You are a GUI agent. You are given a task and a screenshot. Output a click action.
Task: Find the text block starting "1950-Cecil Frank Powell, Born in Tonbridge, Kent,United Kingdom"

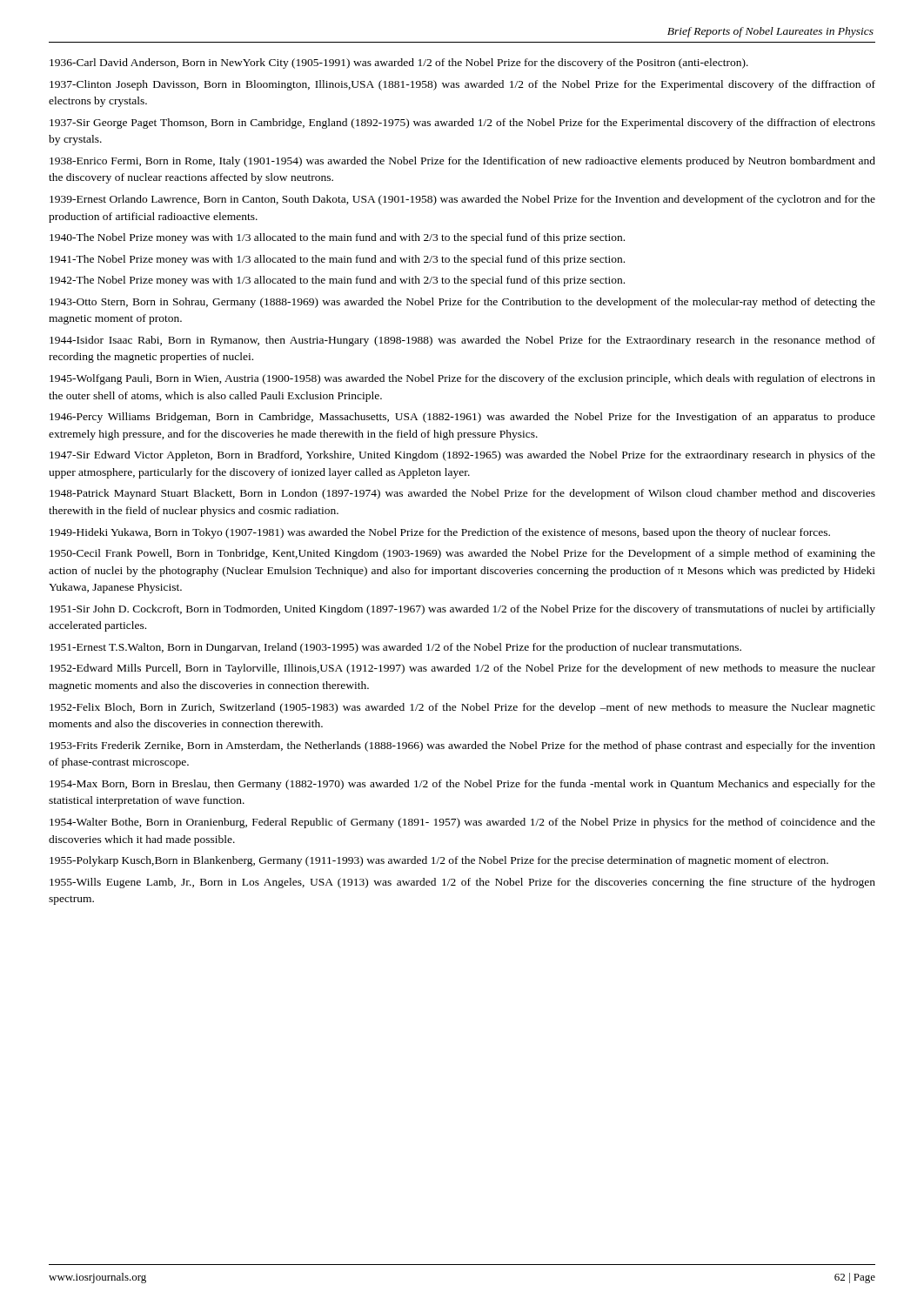tap(462, 570)
